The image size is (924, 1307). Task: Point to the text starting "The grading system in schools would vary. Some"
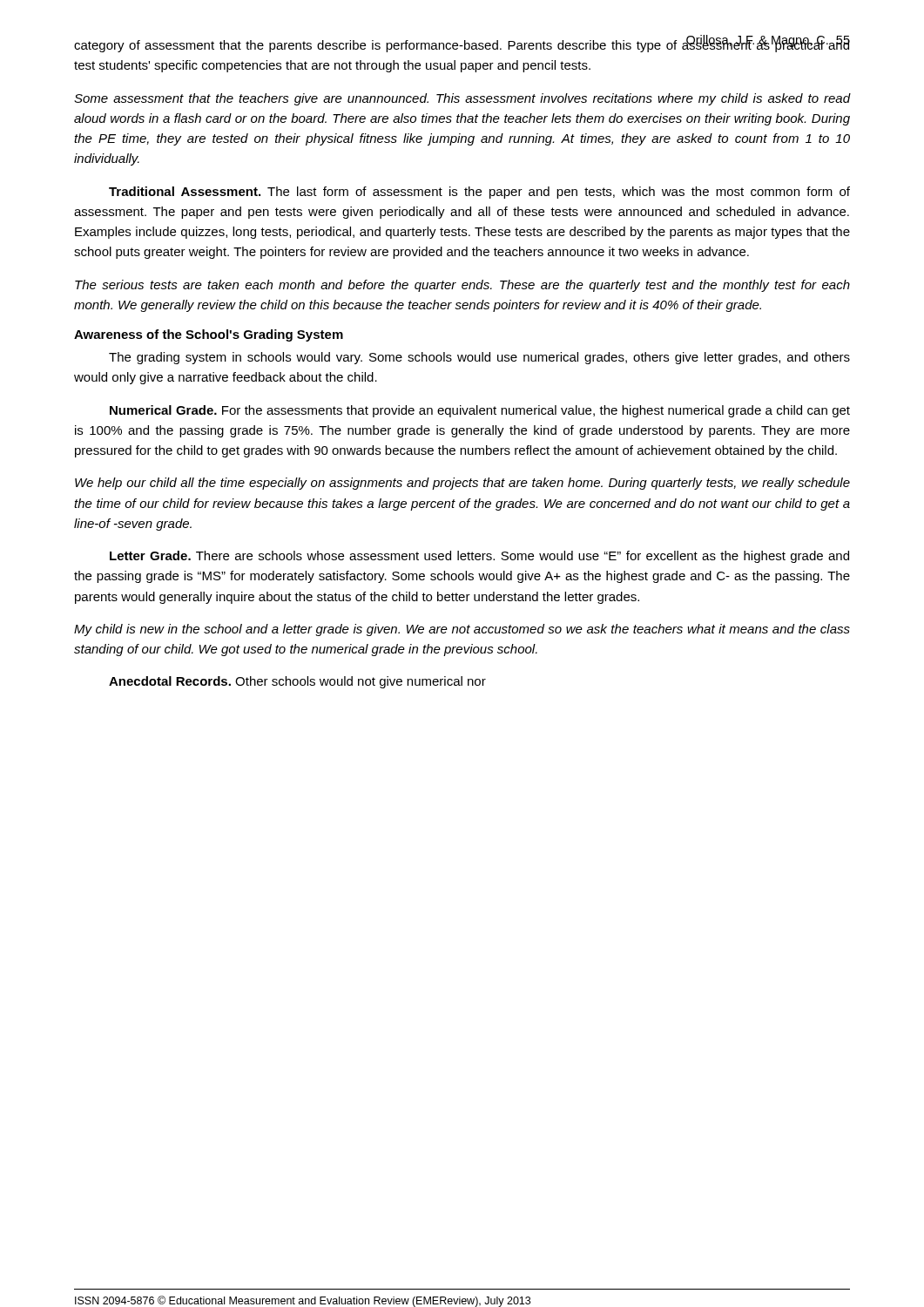pyautogui.click(x=462, y=367)
